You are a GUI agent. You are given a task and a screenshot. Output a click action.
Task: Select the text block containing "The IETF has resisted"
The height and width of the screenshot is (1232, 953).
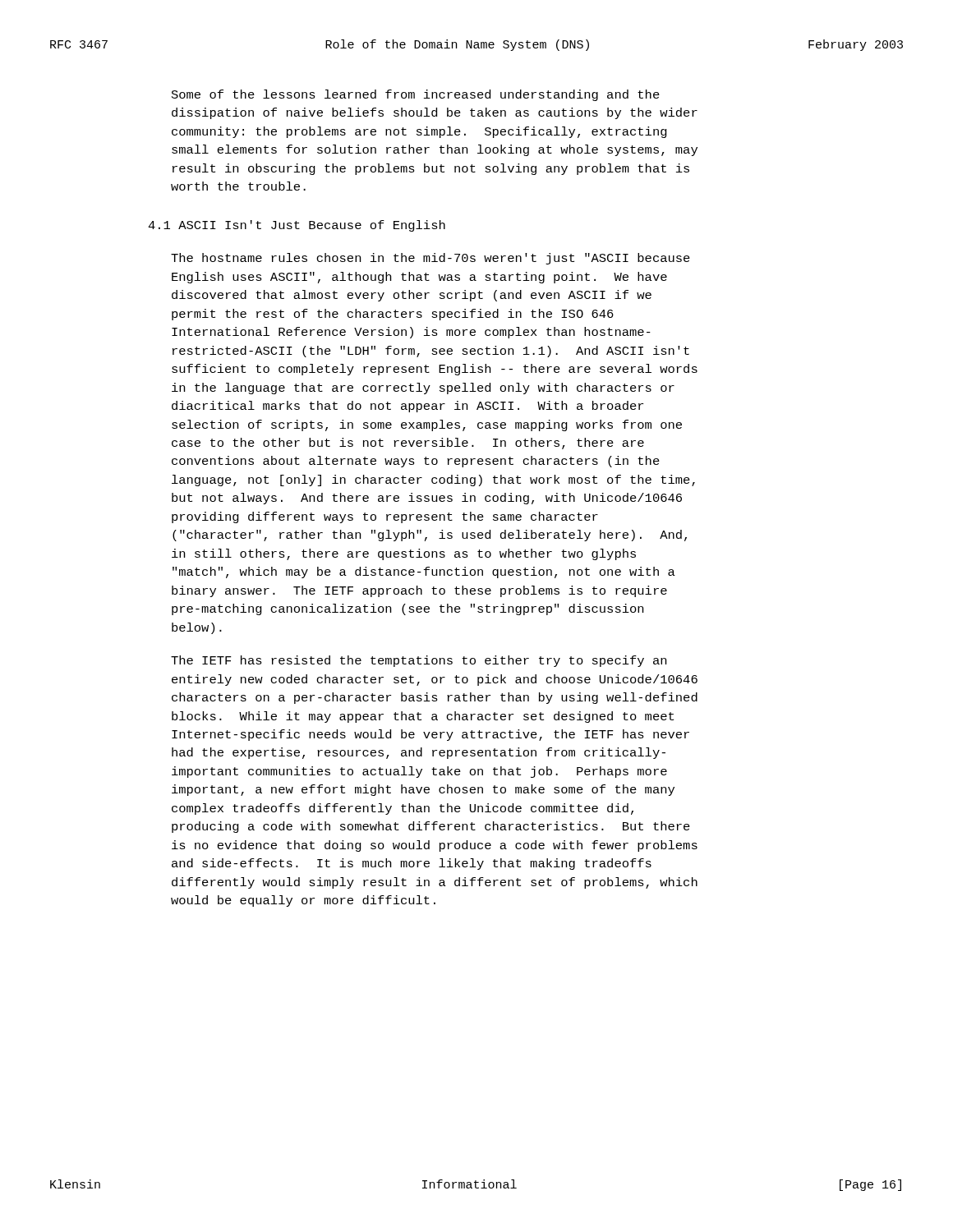(x=423, y=781)
